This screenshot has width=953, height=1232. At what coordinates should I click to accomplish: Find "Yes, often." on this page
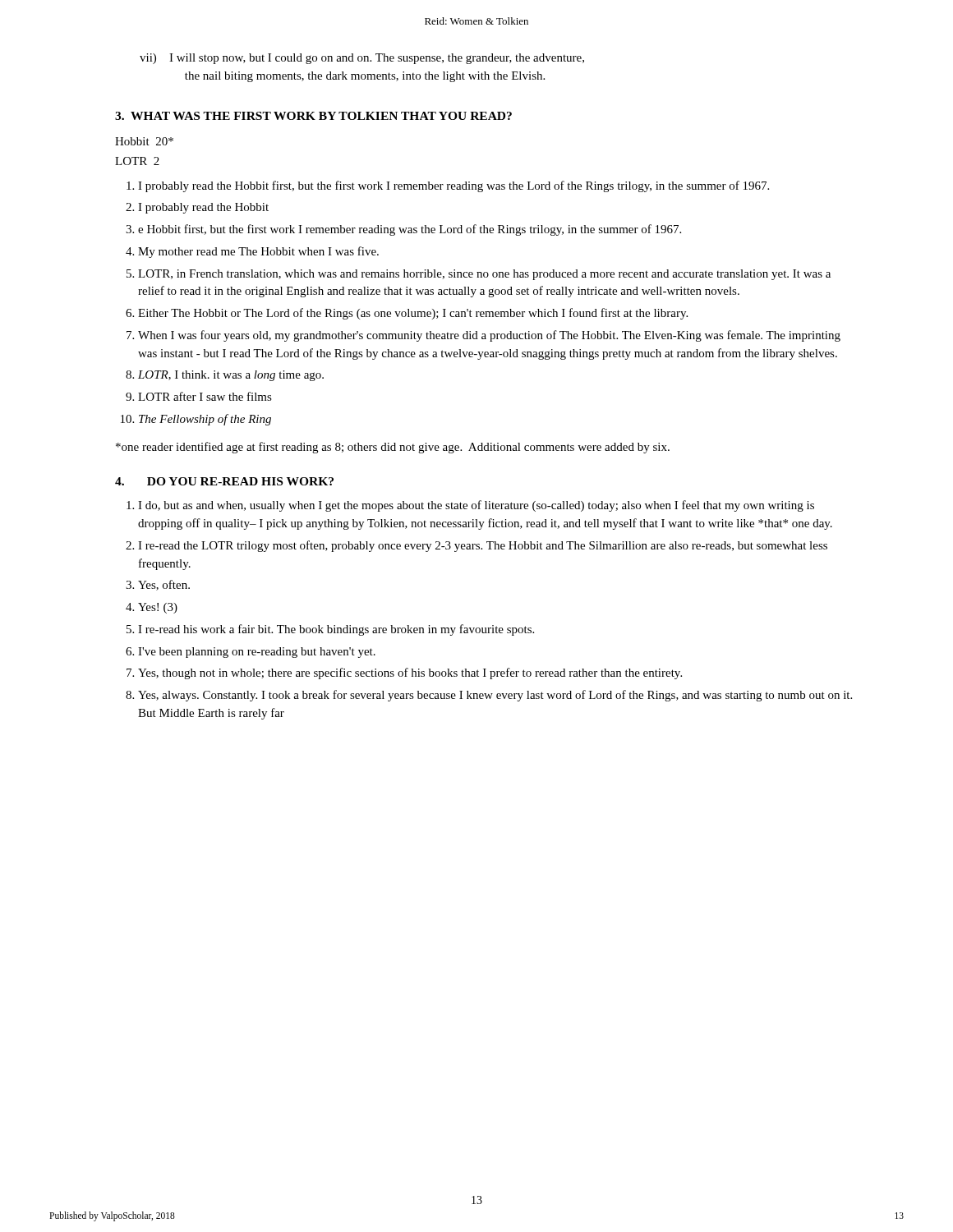point(164,585)
